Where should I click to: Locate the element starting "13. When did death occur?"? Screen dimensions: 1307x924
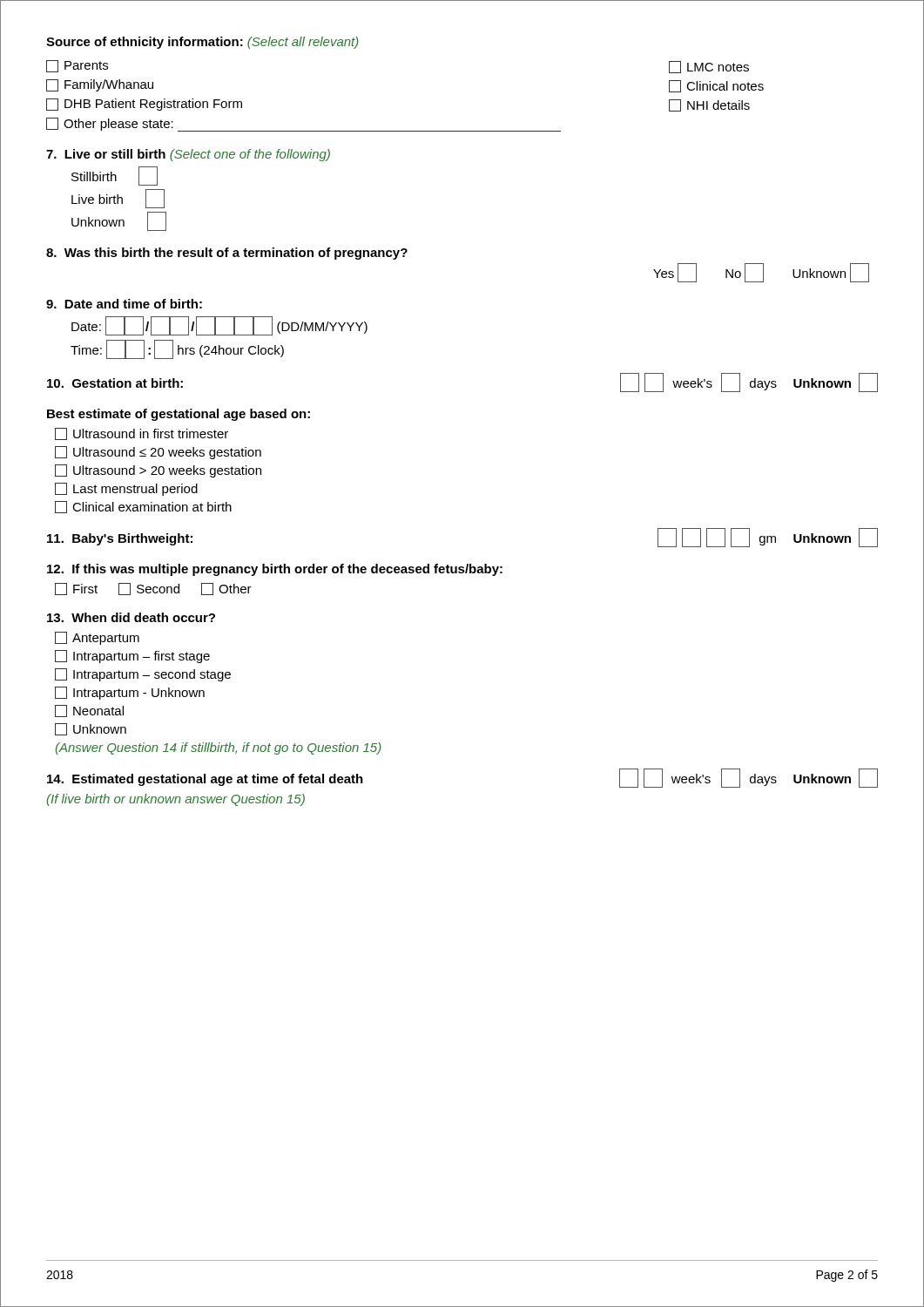tap(131, 617)
